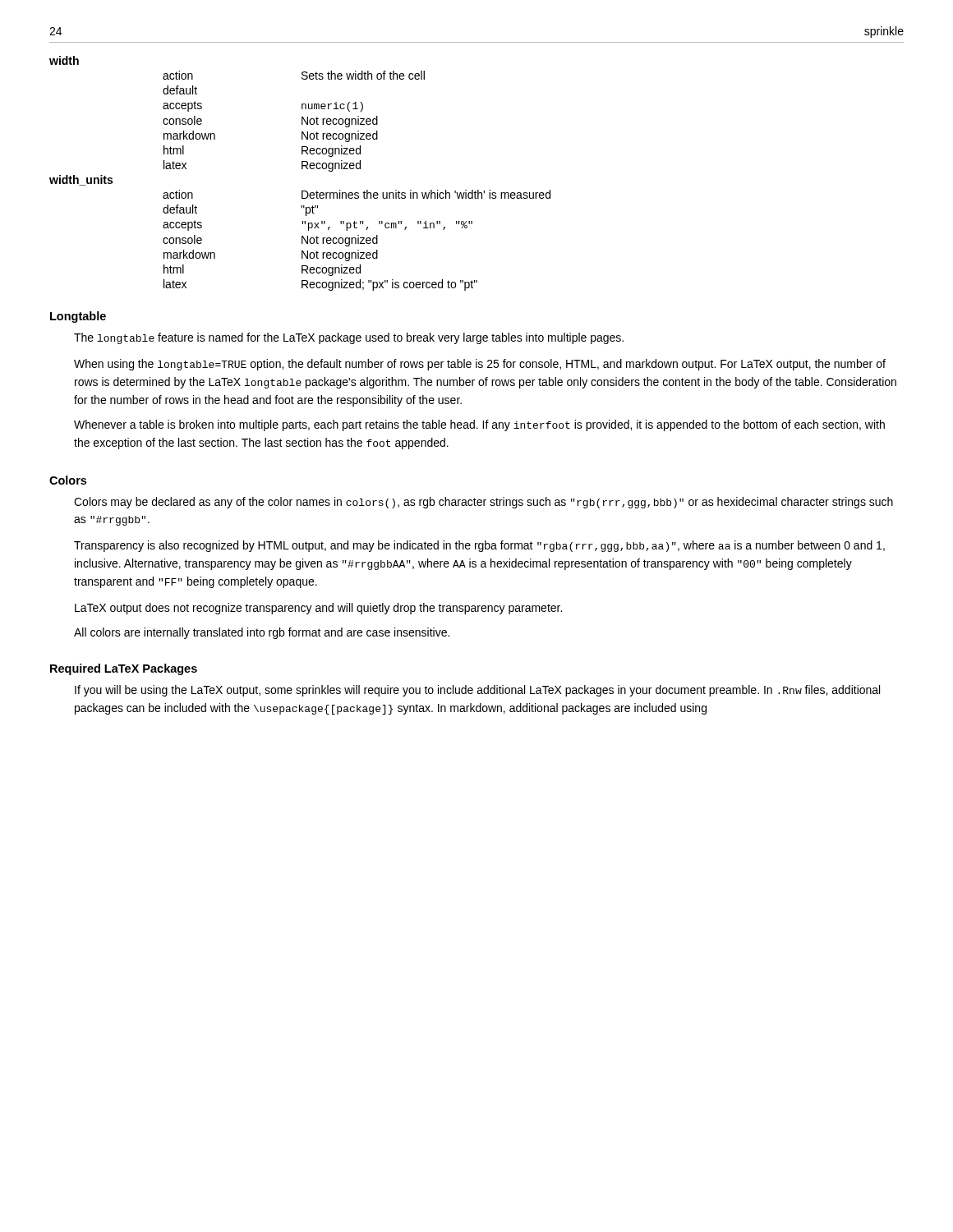Find the text starting "Whenever a table is"
The image size is (953, 1232).
(x=480, y=434)
